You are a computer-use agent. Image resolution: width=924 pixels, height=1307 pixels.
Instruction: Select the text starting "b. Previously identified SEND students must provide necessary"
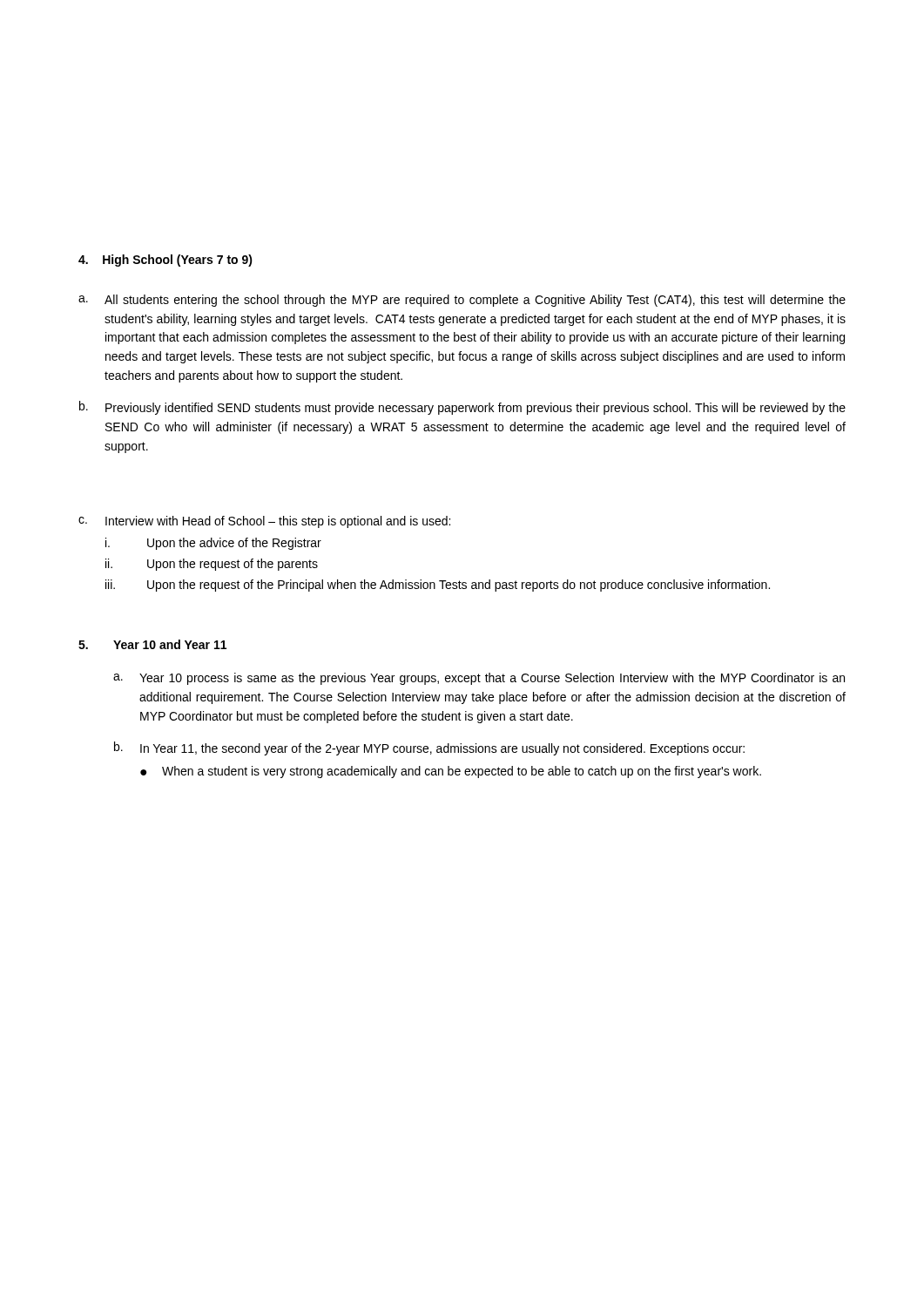coord(462,428)
